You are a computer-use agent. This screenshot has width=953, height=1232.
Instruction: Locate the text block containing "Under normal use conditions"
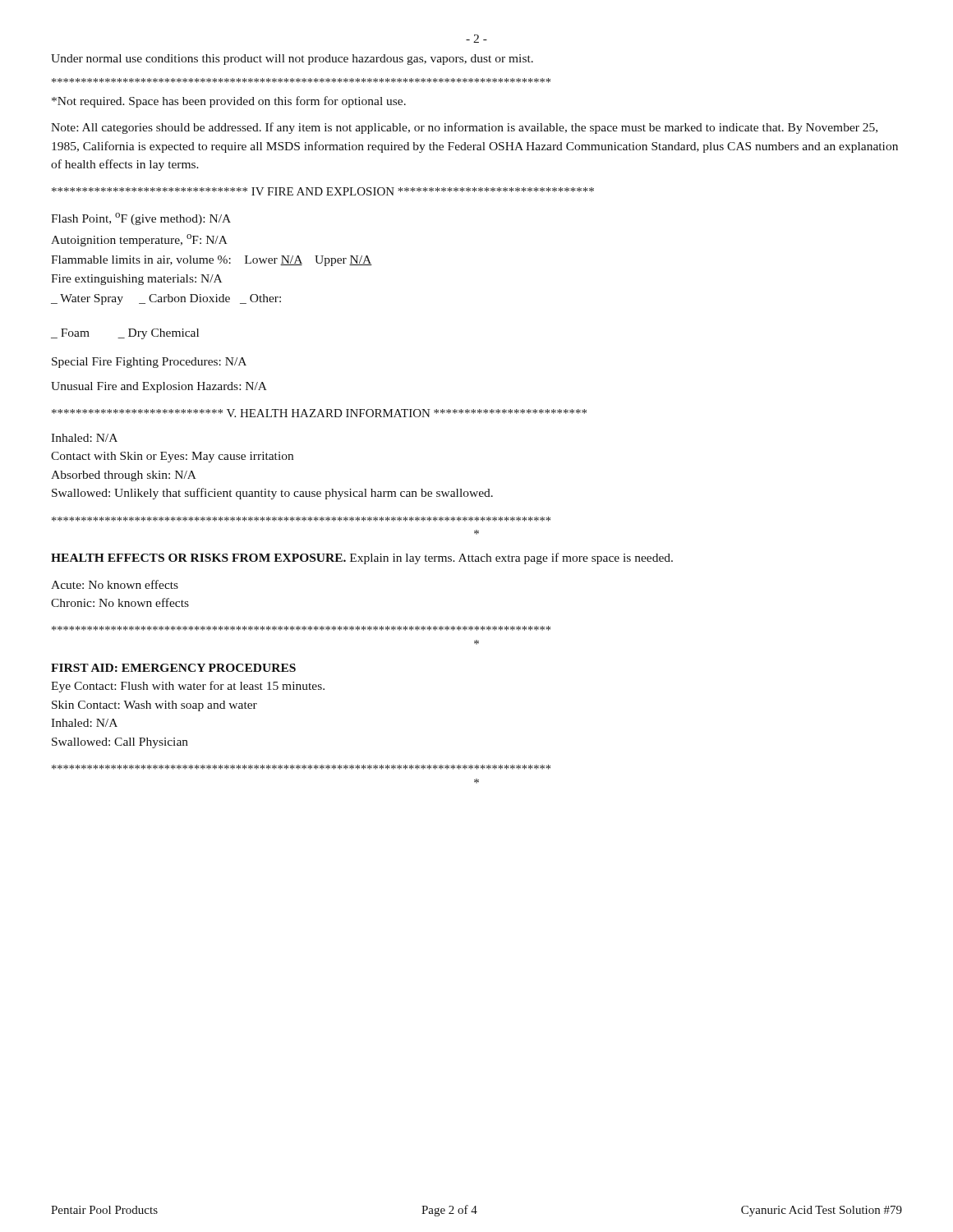pos(292,58)
